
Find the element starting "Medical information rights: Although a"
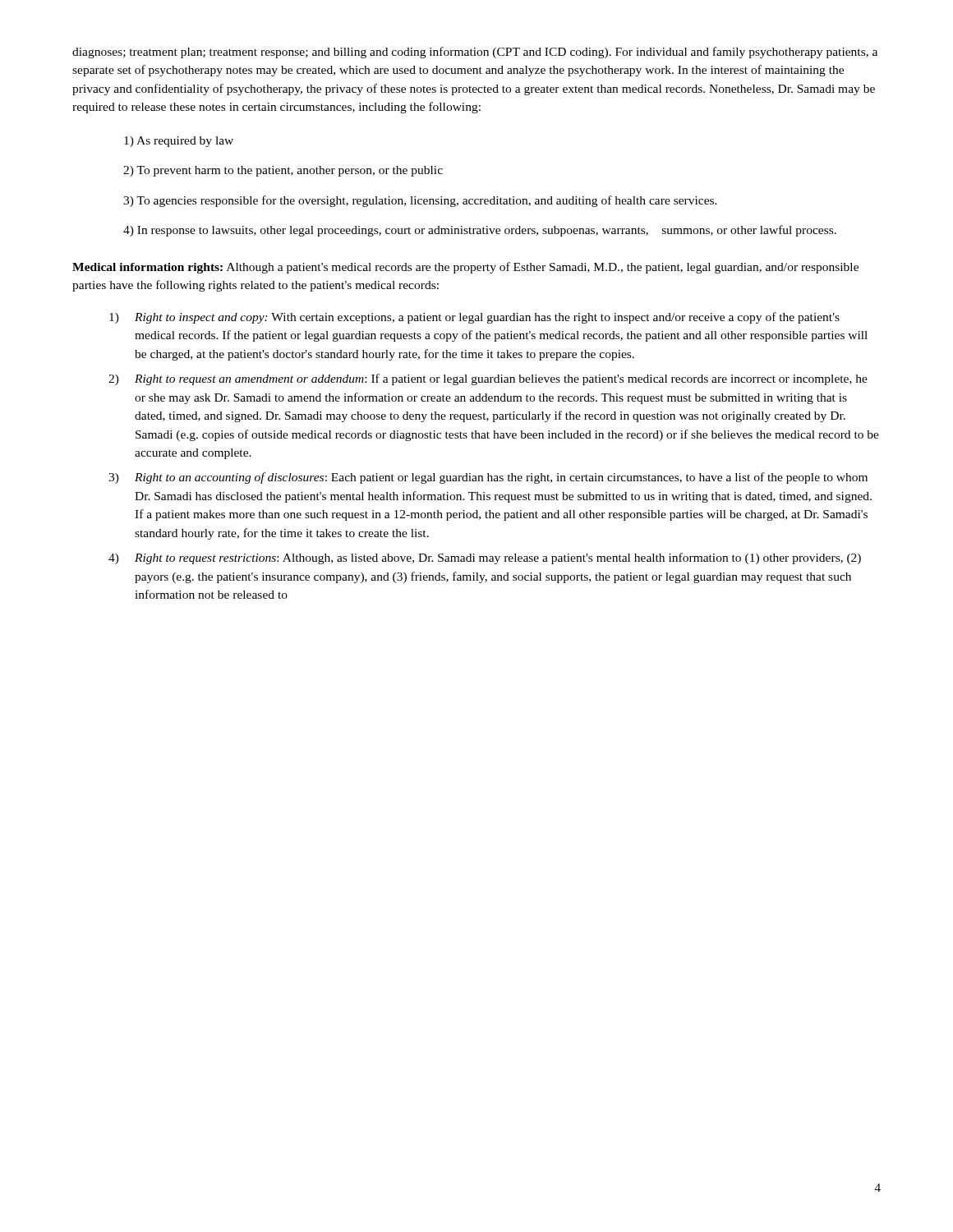point(466,276)
